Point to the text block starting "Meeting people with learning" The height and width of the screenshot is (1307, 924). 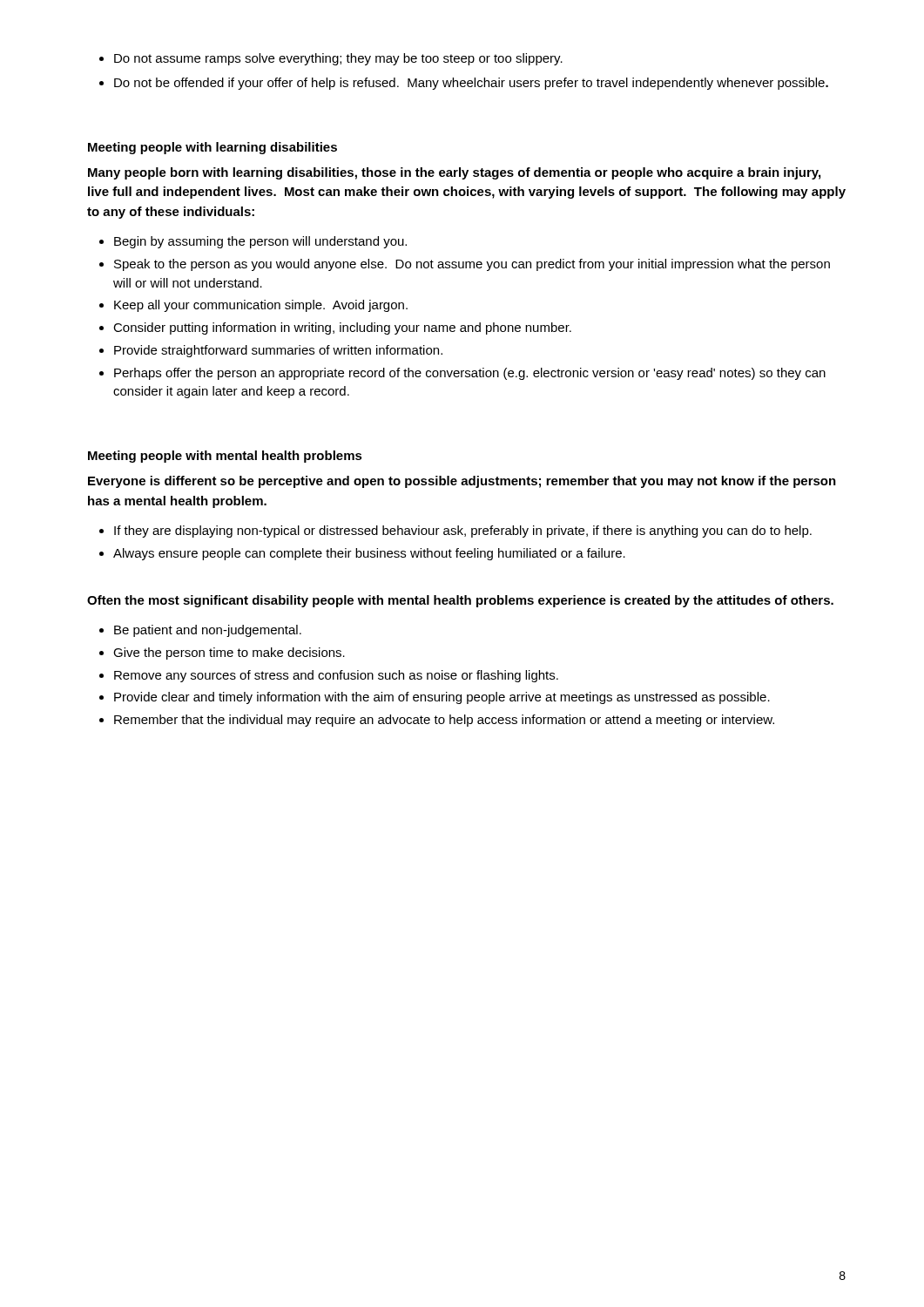click(x=212, y=146)
